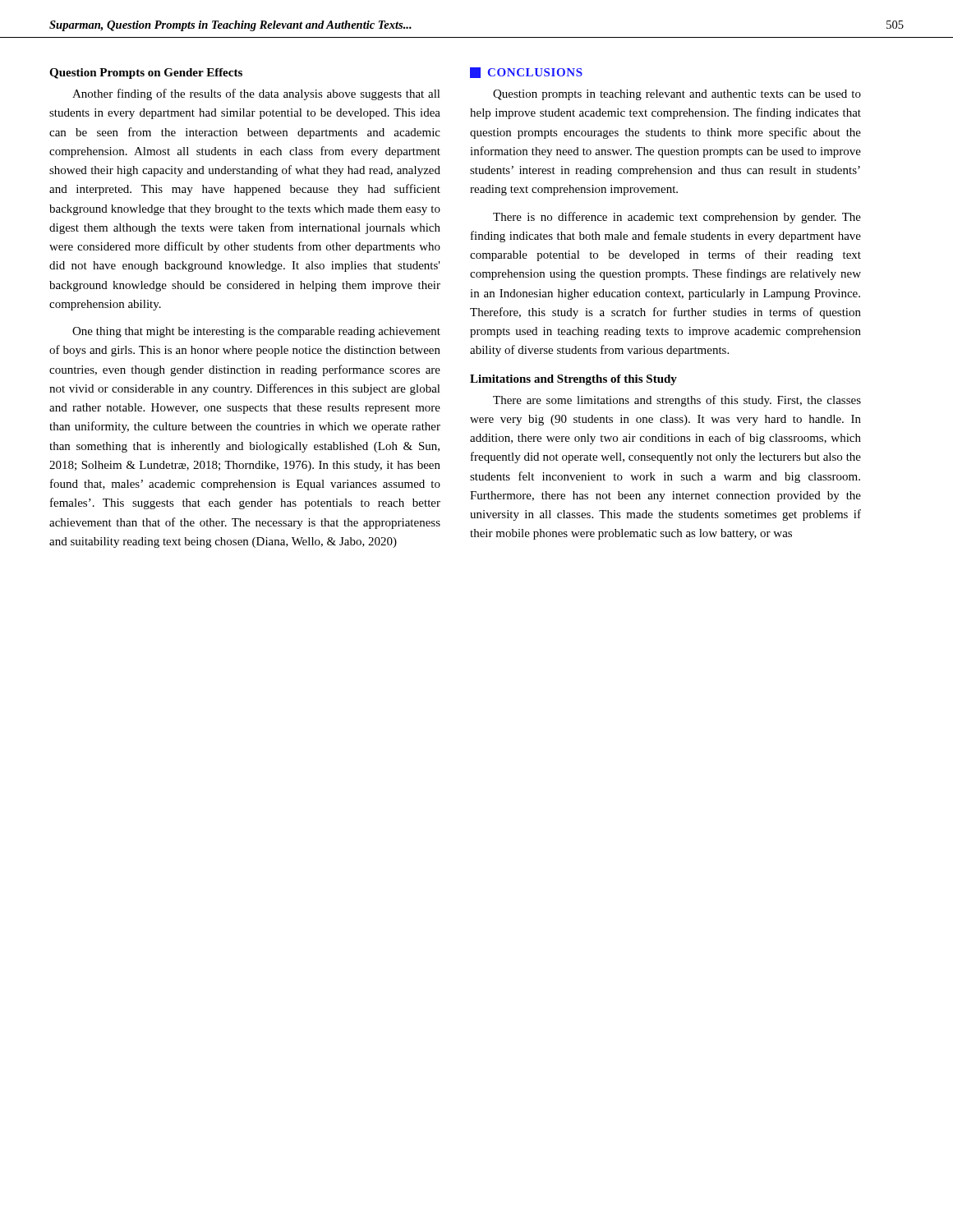Image resolution: width=953 pixels, height=1232 pixels.
Task: Point to "Question Prompts on Gender Effects"
Action: tap(146, 72)
